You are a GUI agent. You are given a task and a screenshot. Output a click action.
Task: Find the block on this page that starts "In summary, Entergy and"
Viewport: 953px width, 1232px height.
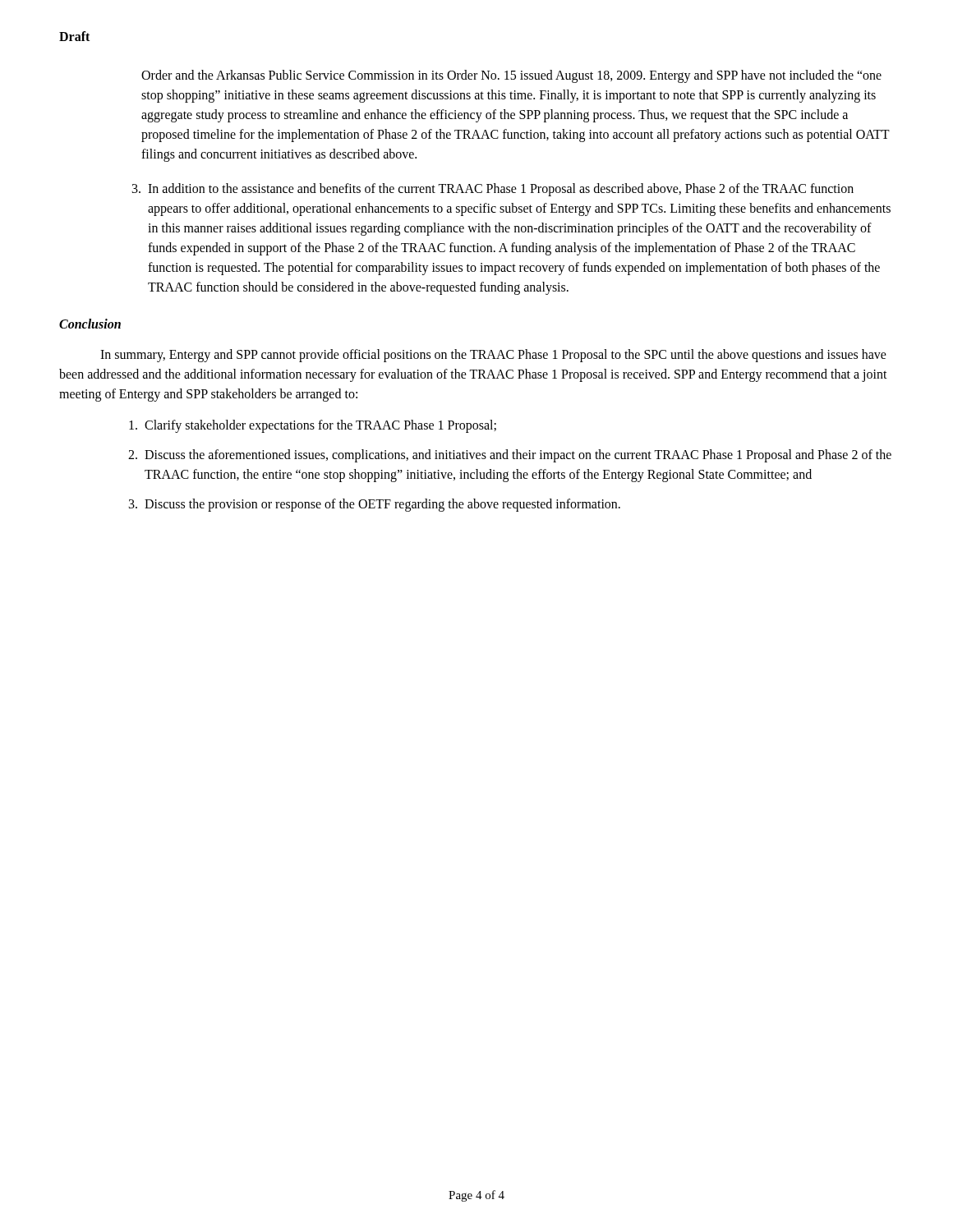point(473,374)
